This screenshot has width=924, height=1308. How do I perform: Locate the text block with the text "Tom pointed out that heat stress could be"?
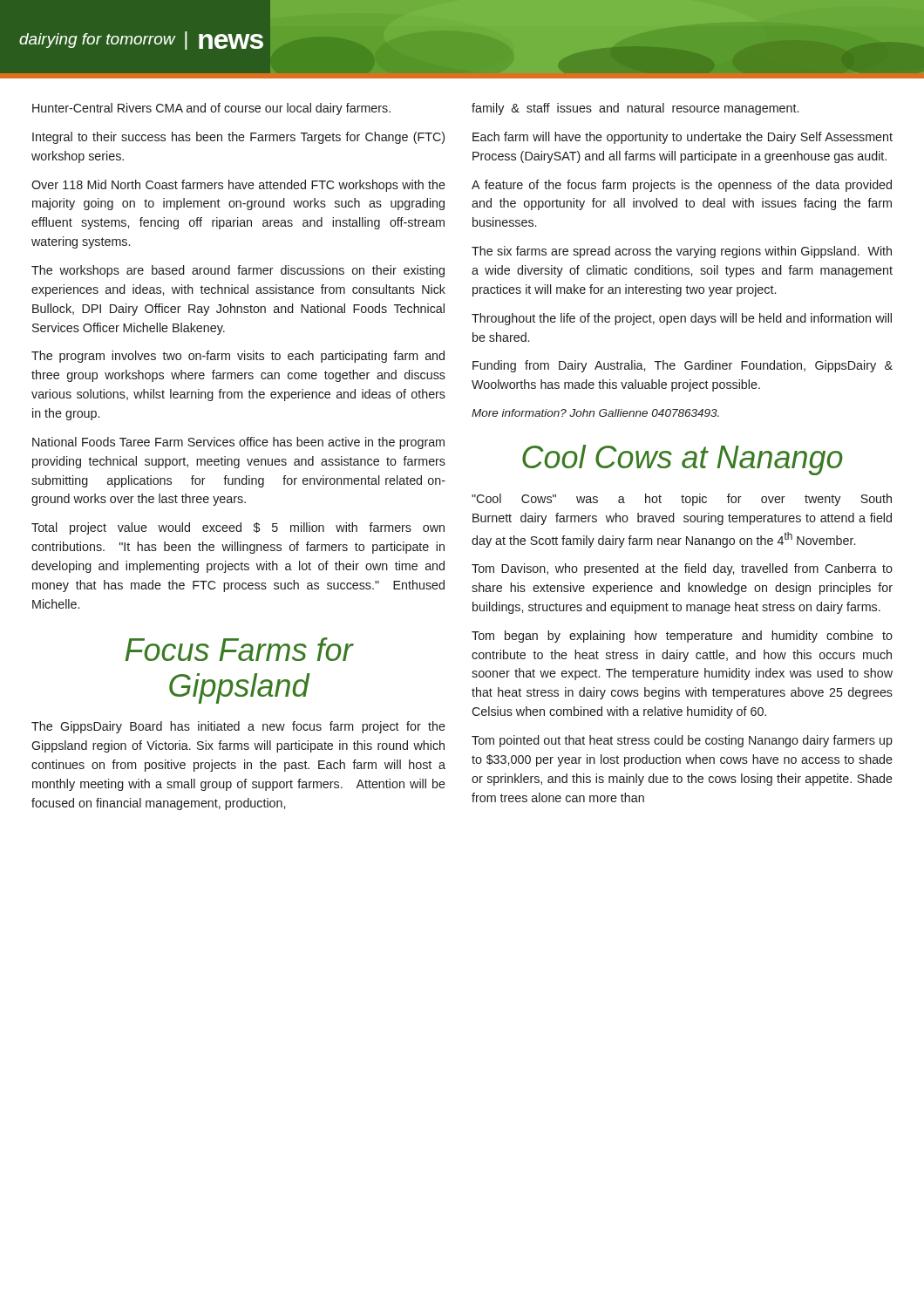682,769
